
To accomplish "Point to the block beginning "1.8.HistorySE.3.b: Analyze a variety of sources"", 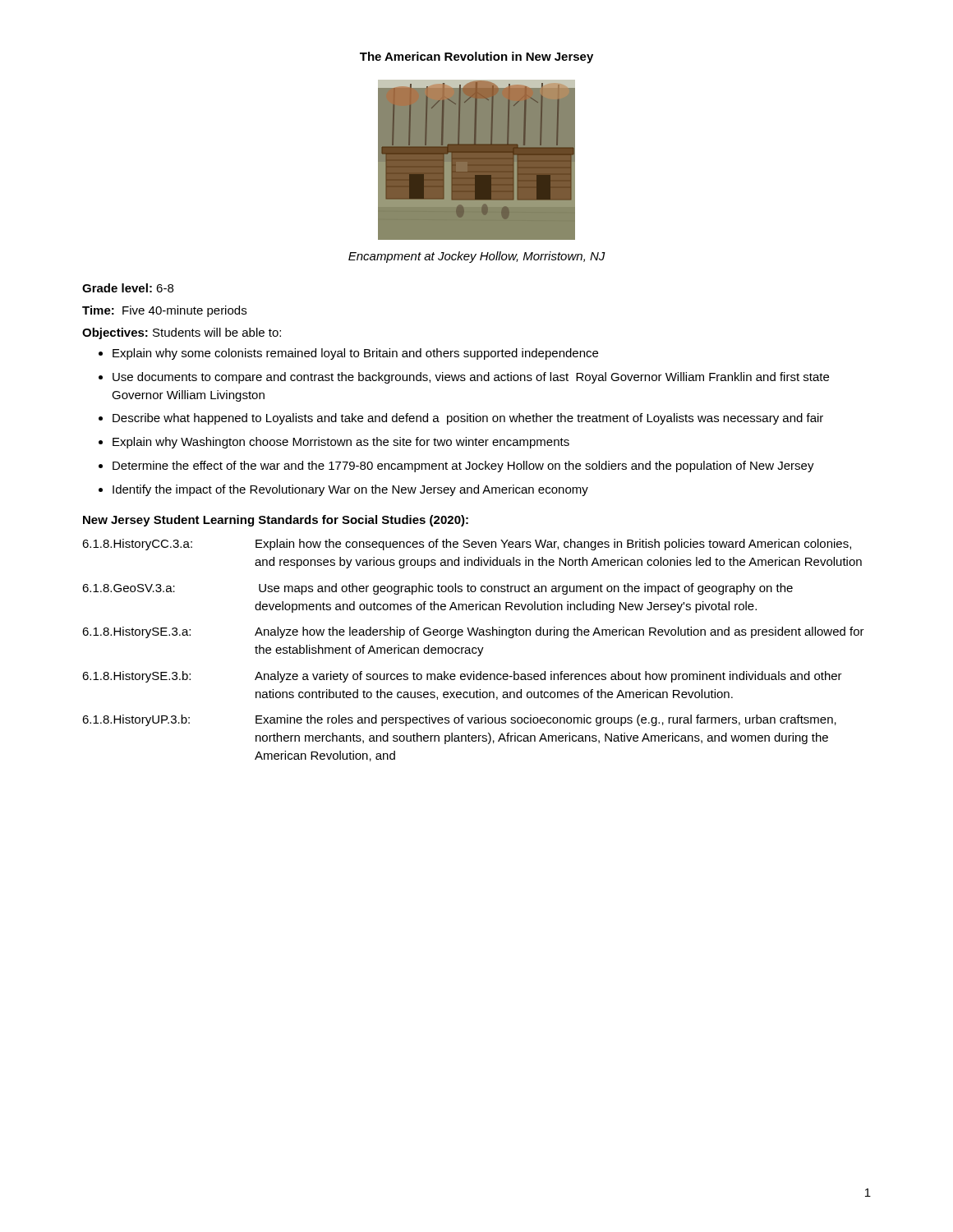I will tap(476, 685).
